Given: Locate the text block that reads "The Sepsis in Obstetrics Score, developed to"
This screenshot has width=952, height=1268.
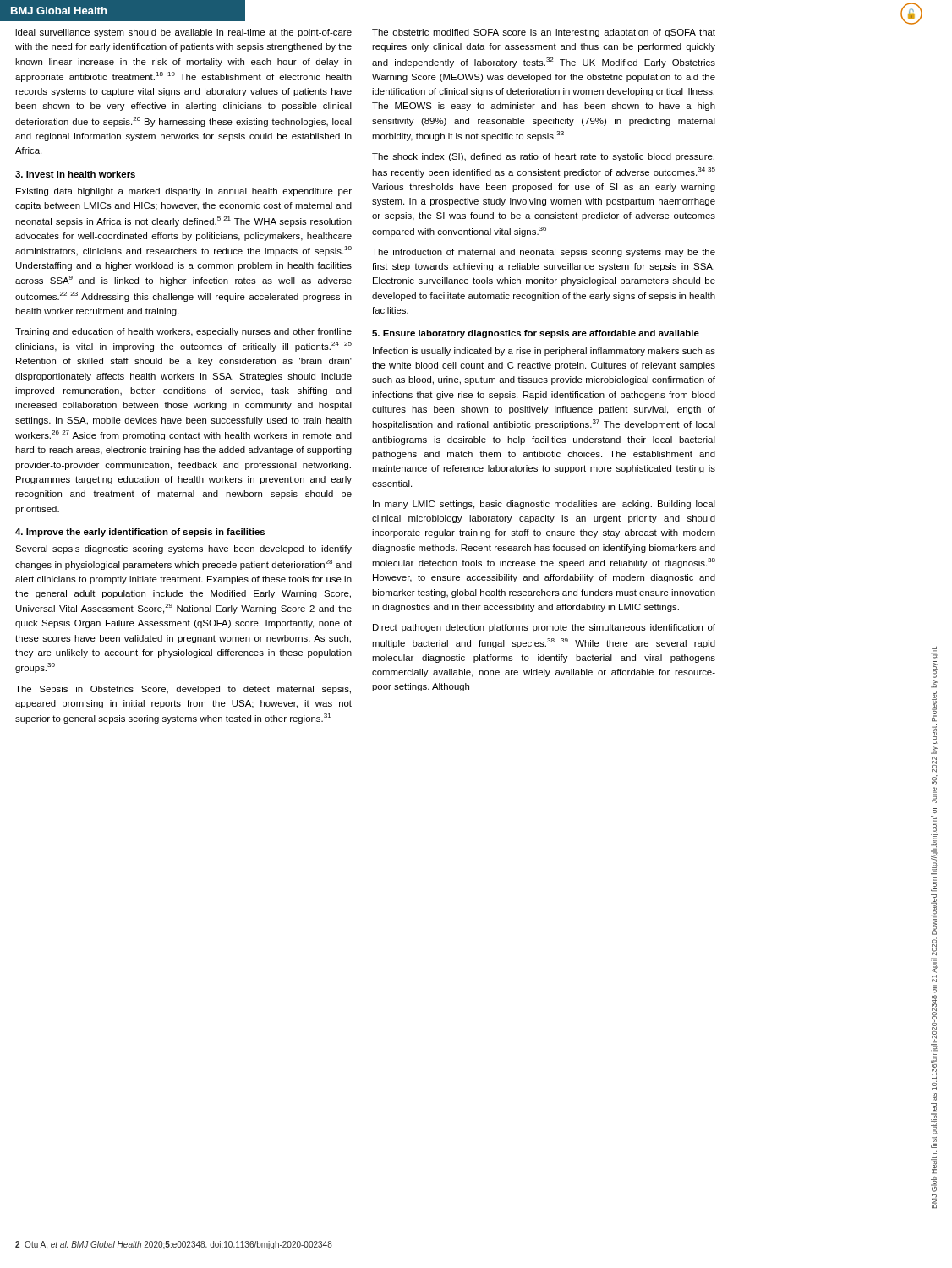Looking at the screenshot, I should tap(183, 704).
